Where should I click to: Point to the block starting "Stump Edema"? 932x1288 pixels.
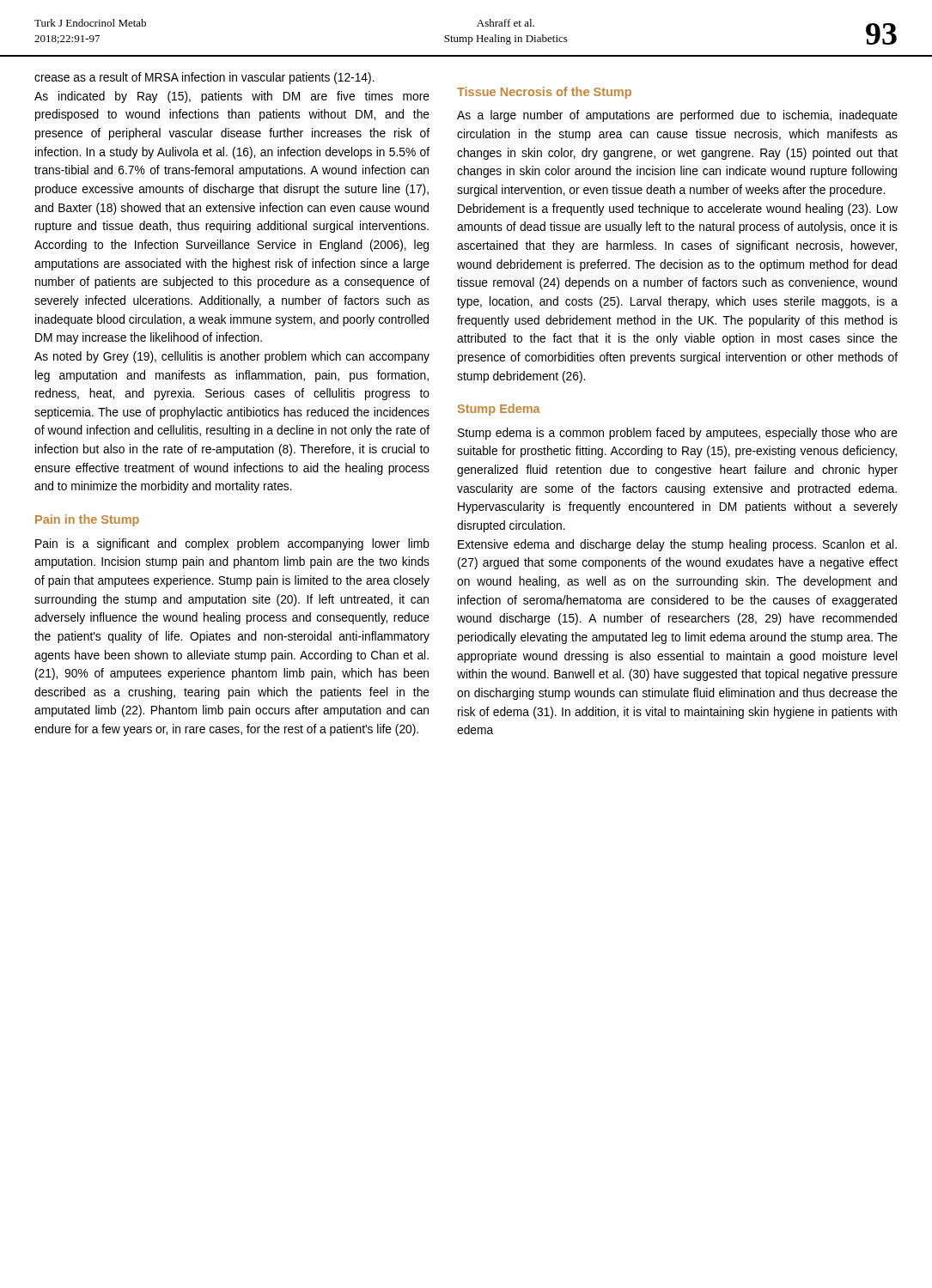498,409
